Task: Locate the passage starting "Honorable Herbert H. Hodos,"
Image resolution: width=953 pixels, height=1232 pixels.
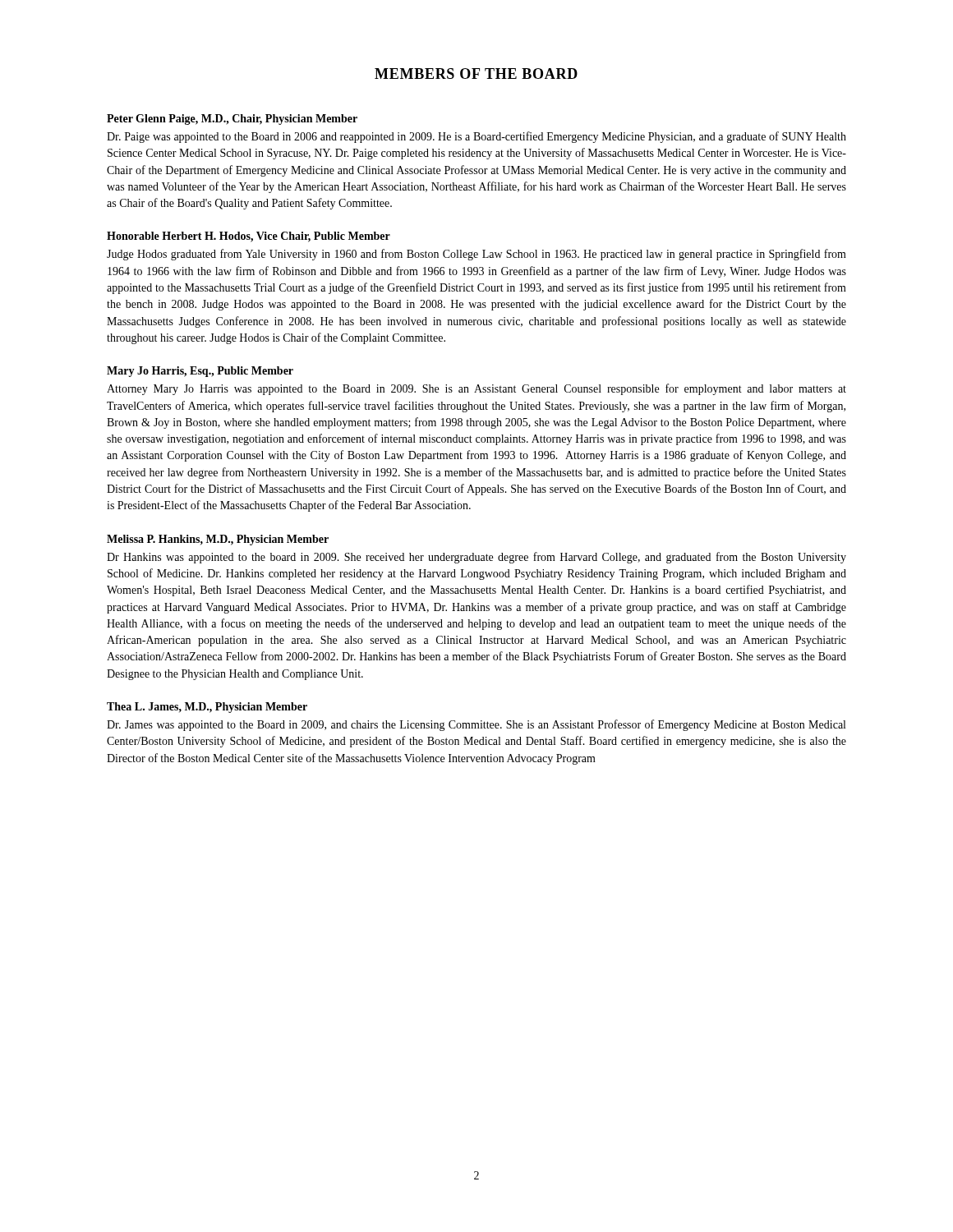Action: (248, 237)
